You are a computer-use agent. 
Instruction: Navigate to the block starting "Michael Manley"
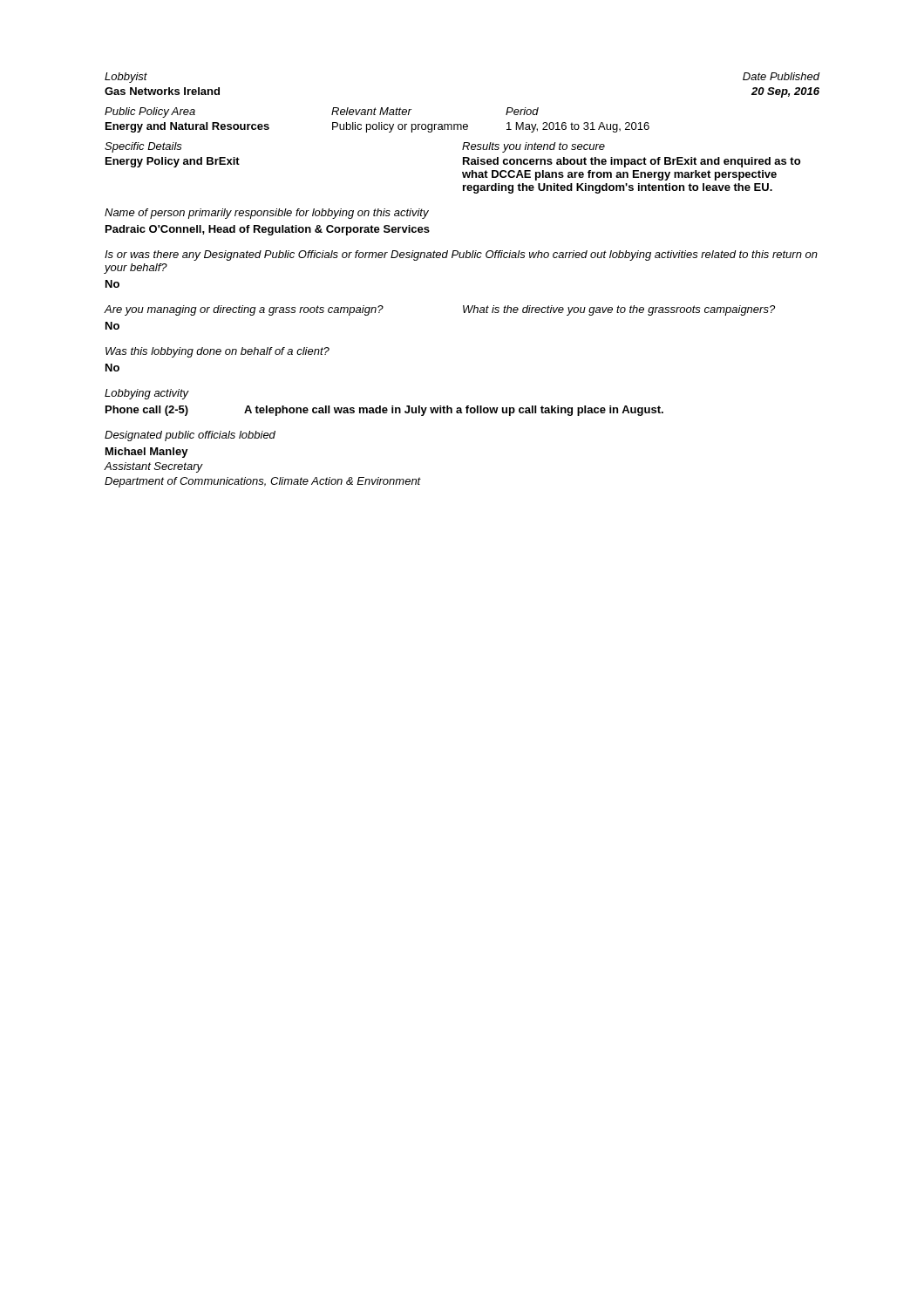pos(146,451)
